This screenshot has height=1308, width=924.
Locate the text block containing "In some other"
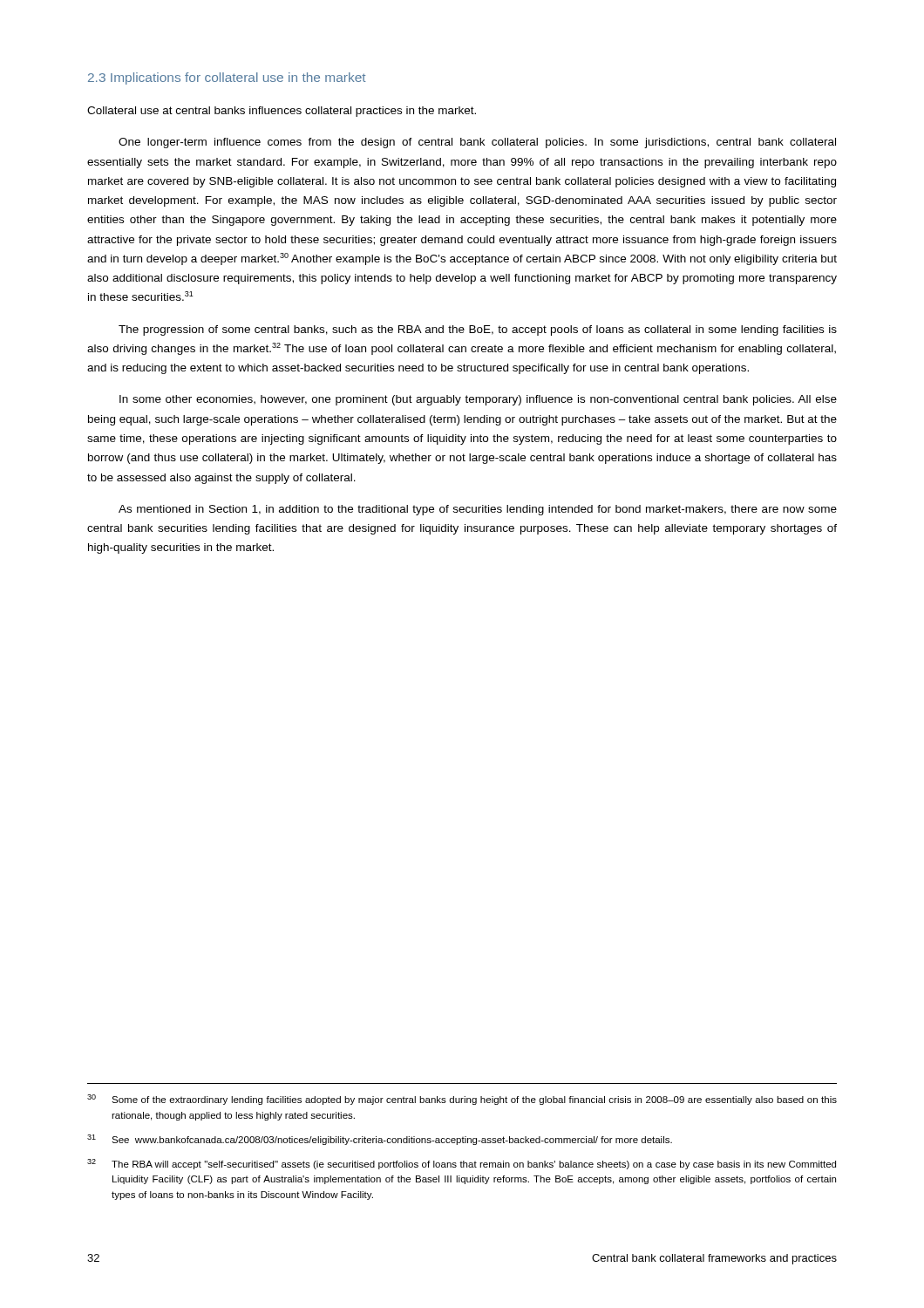[462, 439]
